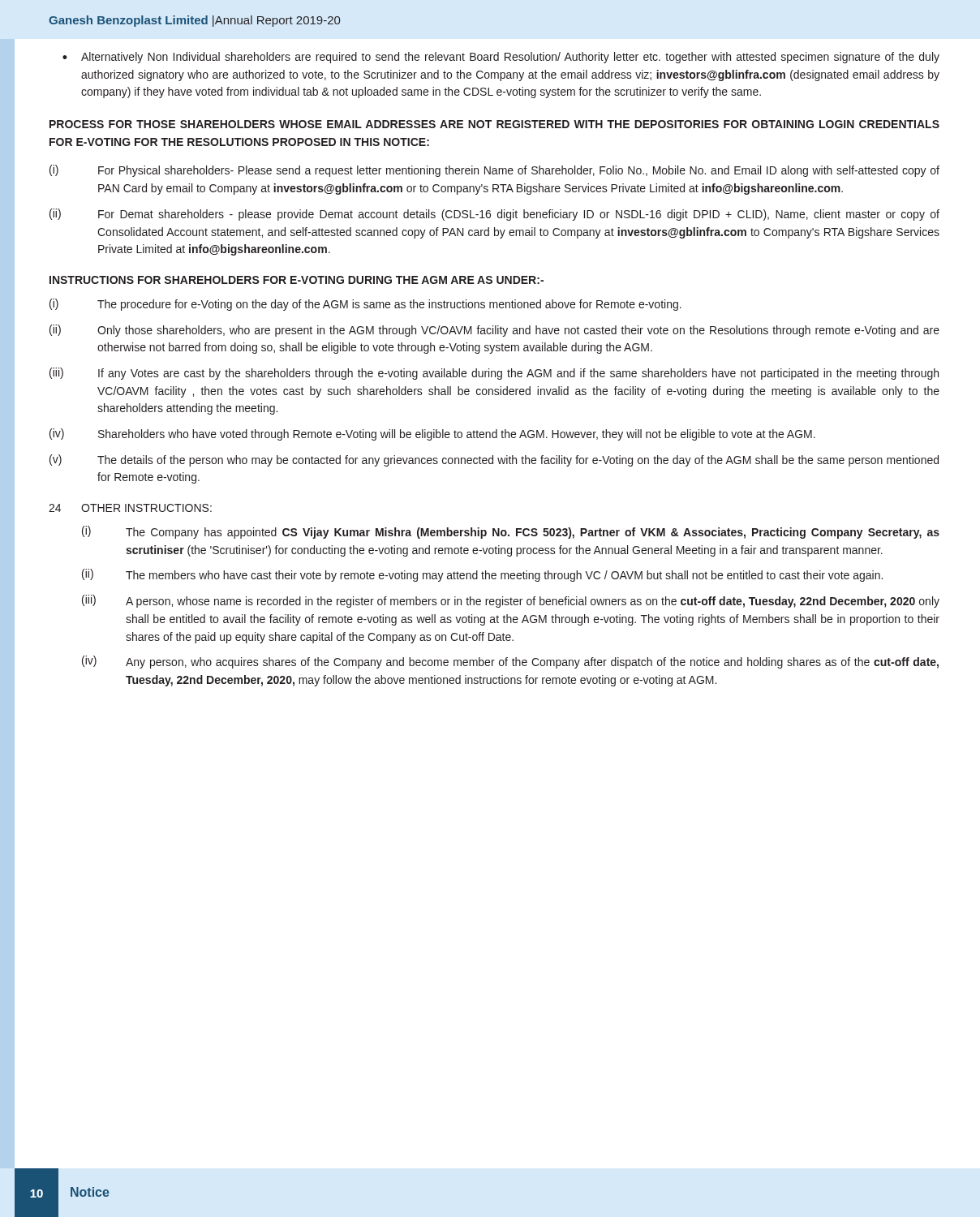Click on the list item that reads "(iii) If any Votes are"
This screenshot has width=980, height=1217.
click(x=494, y=391)
